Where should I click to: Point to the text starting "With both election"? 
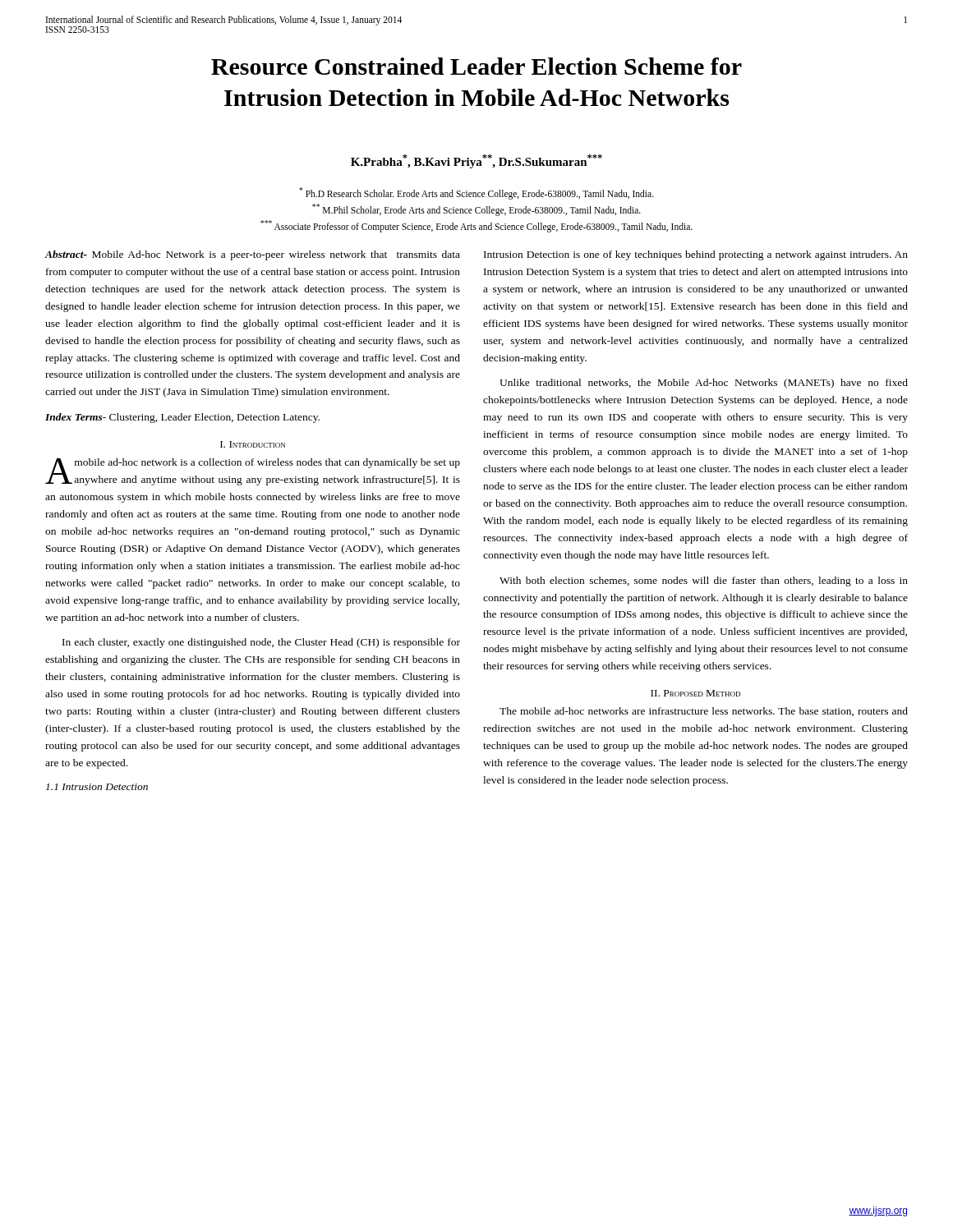[x=695, y=624]
